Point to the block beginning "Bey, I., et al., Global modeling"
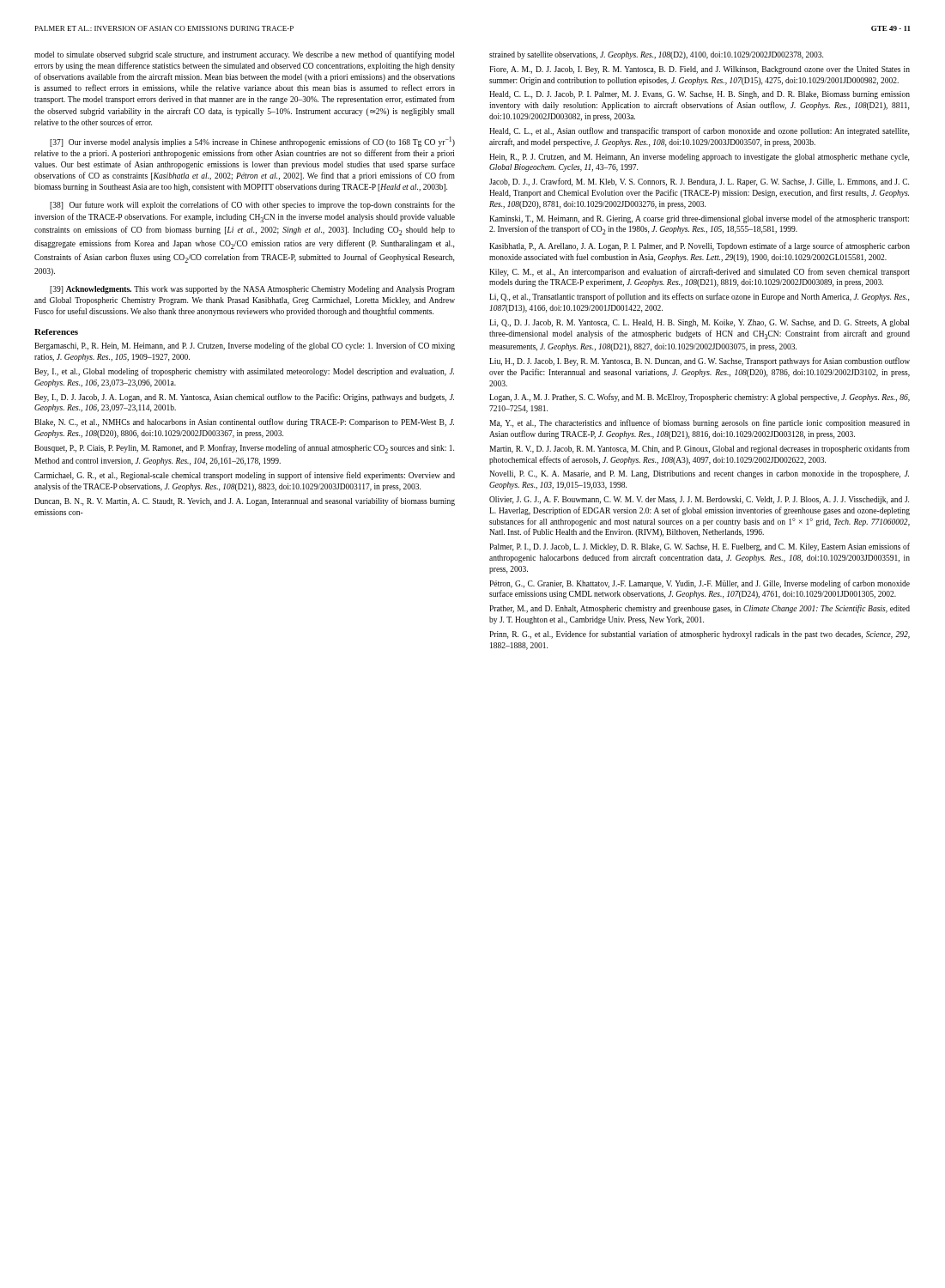The image size is (945, 1288). 245,377
